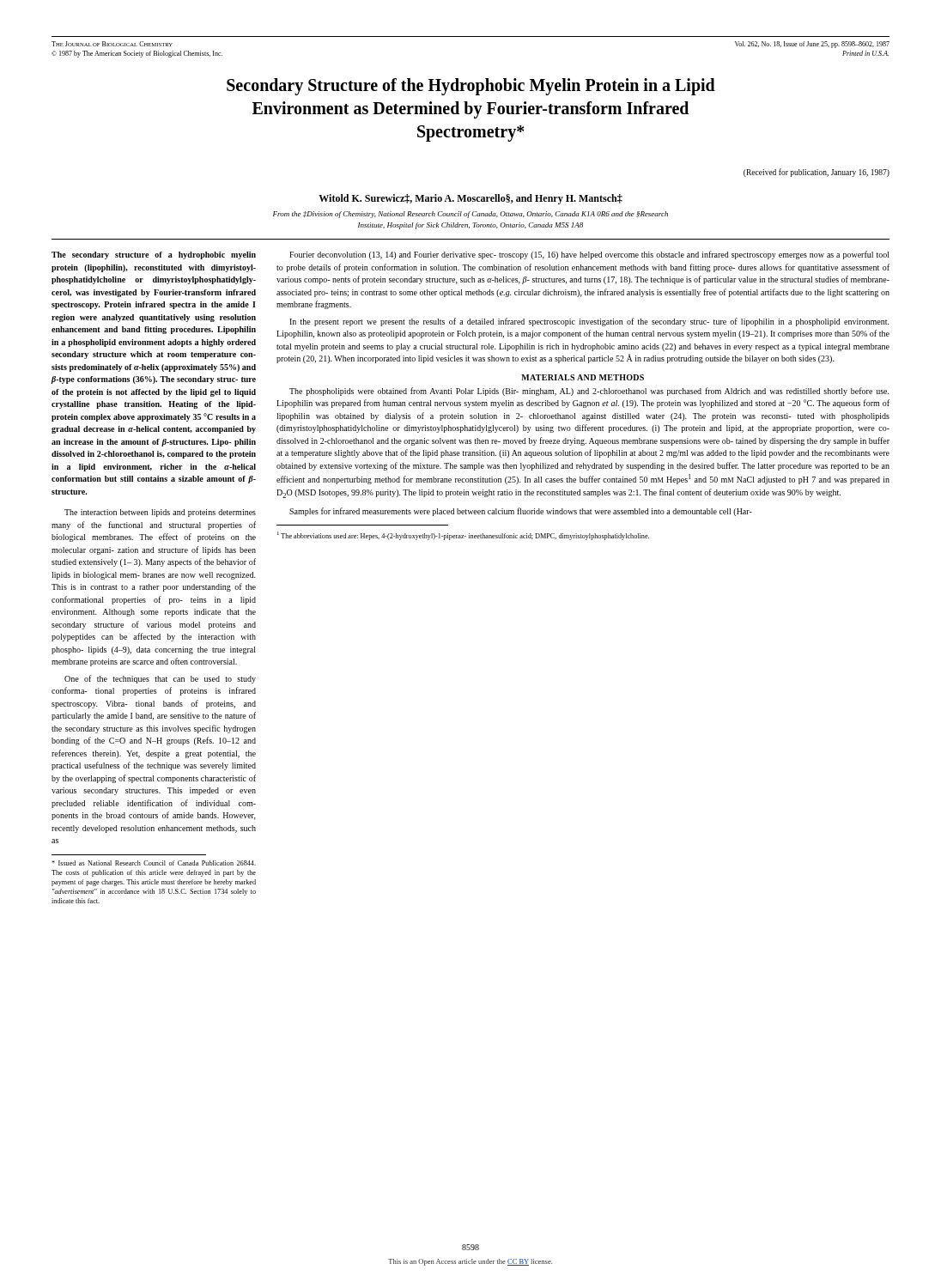Viewport: 941px width, 1288px height.
Task: Locate the block of text that opens with "Witold K. Surewicz‡,"
Action: click(x=470, y=211)
